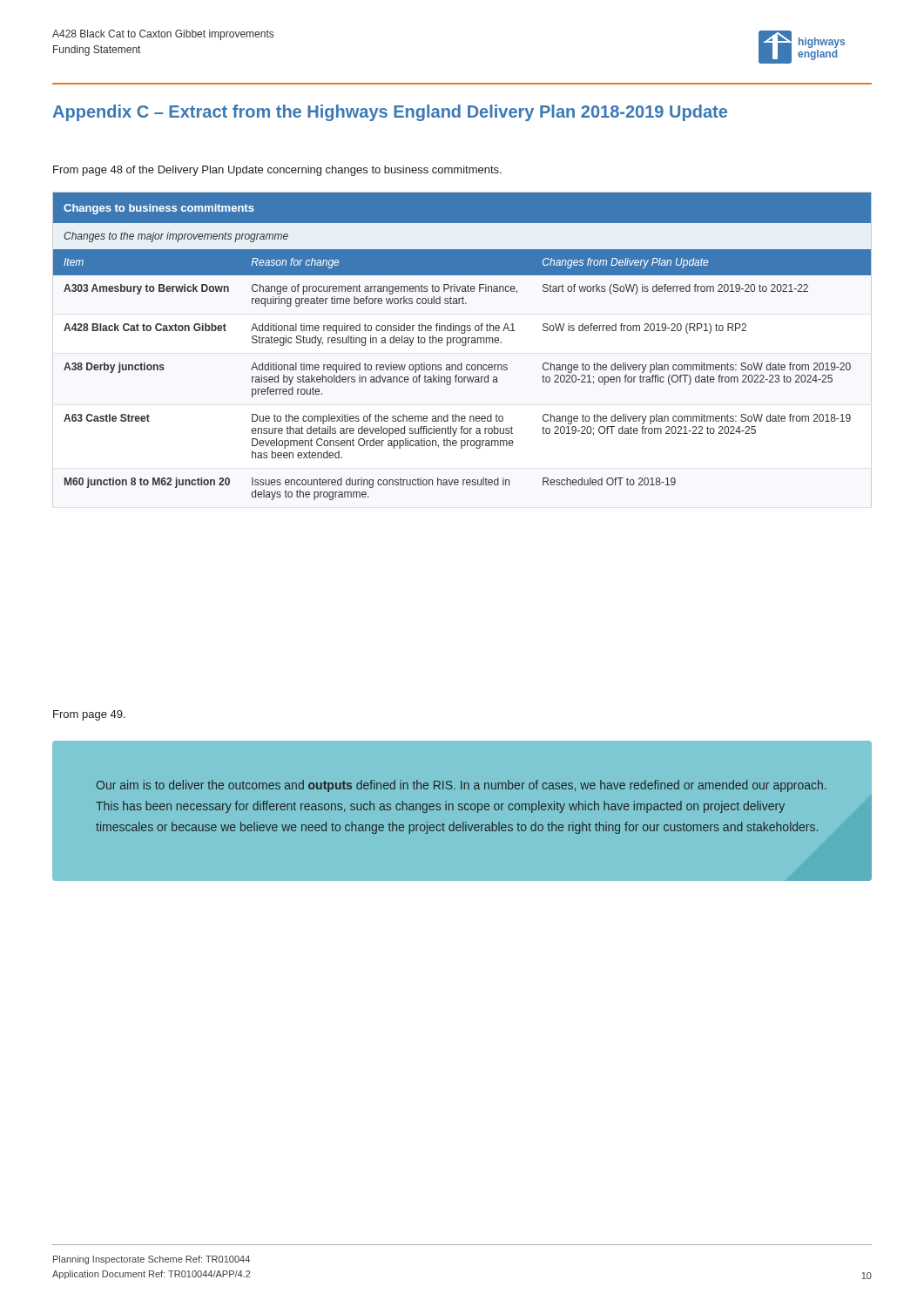Viewport: 924px width, 1307px height.
Task: Find "From page 49." on this page
Action: [x=89, y=714]
